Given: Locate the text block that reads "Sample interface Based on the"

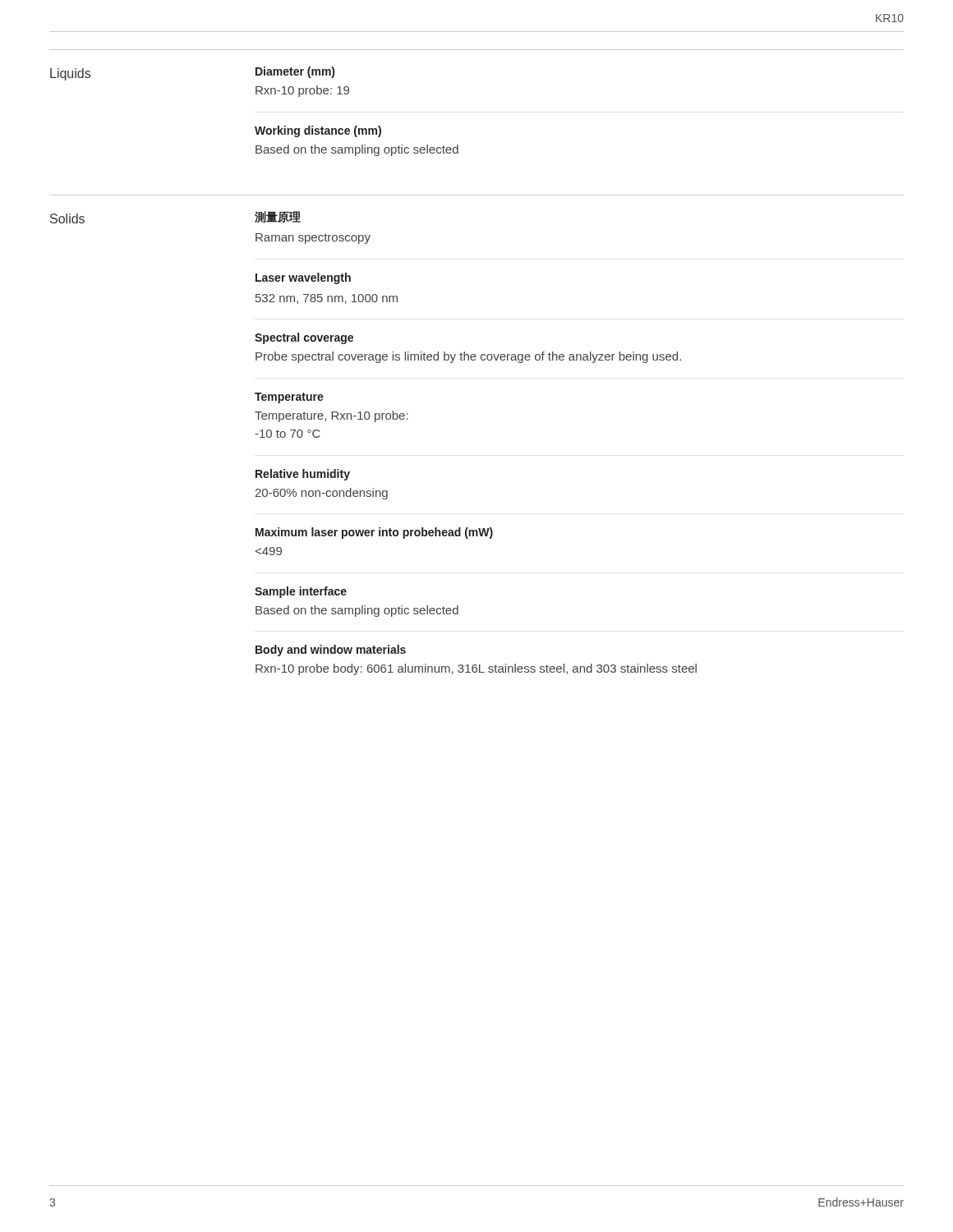Looking at the screenshot, I should [x=301, y=592].
